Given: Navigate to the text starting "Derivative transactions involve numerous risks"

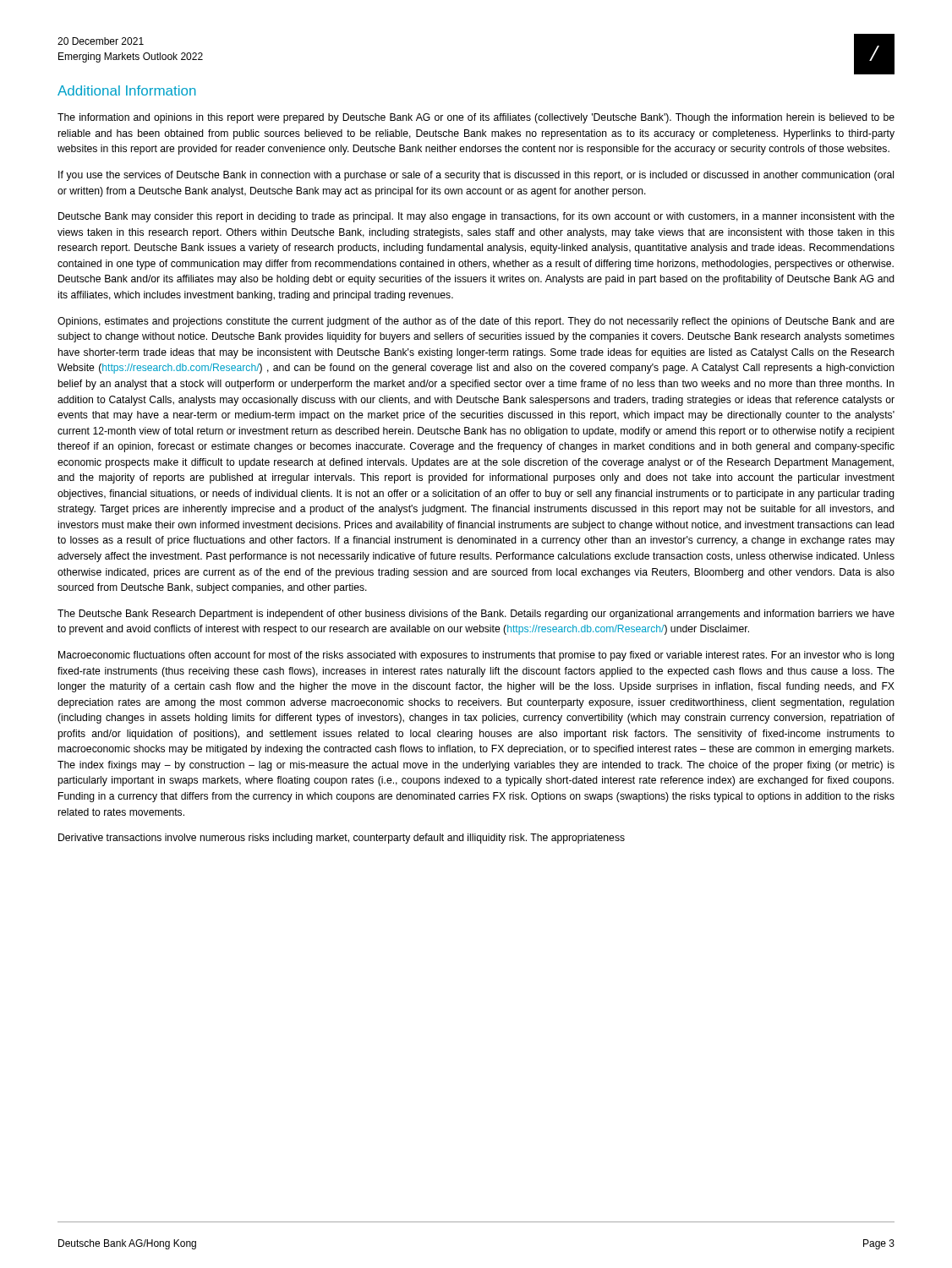Looking at the screenshot, I should point(476,838).
